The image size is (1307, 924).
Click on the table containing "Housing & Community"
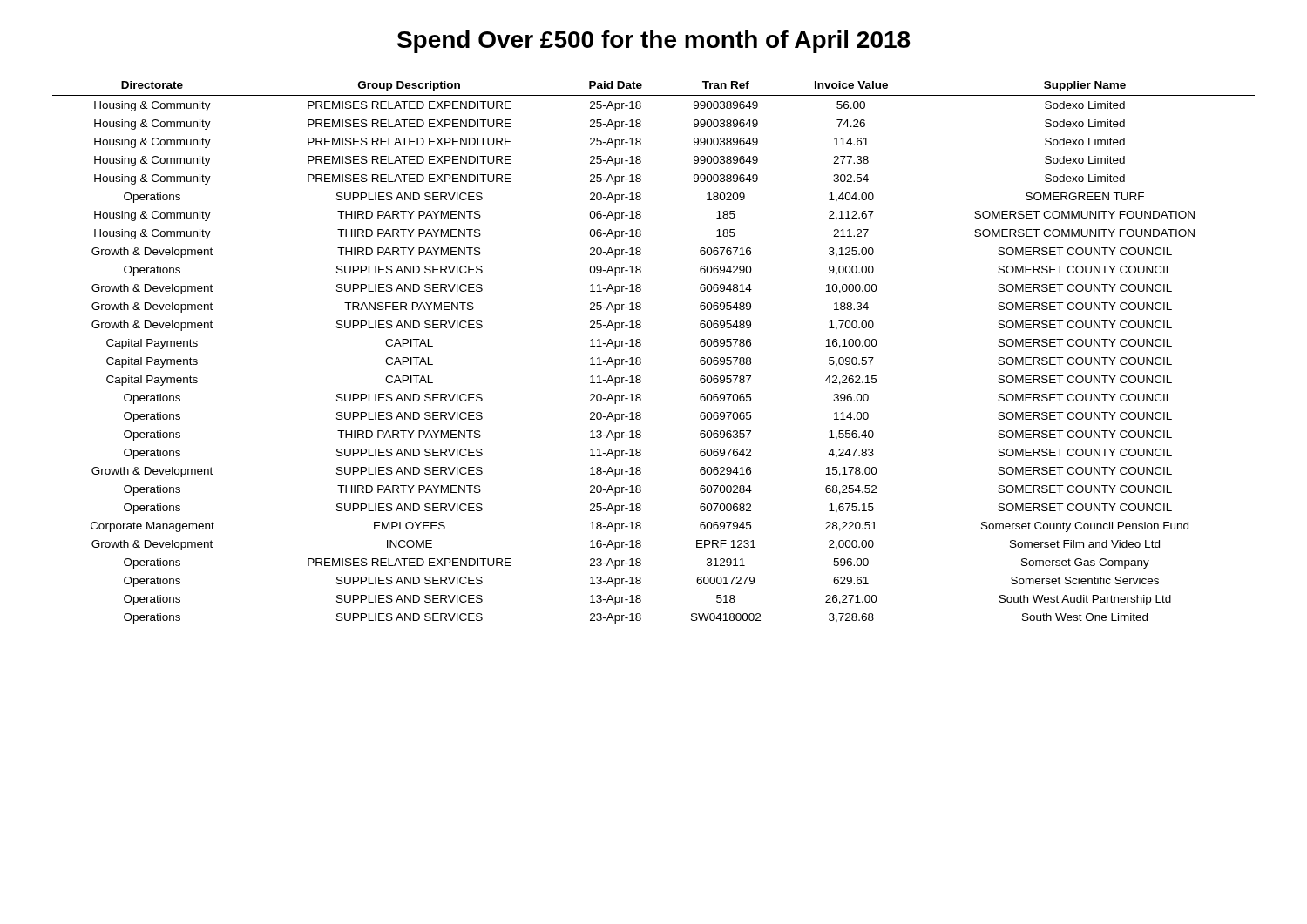pyautogui.click(x=654, y=351)
